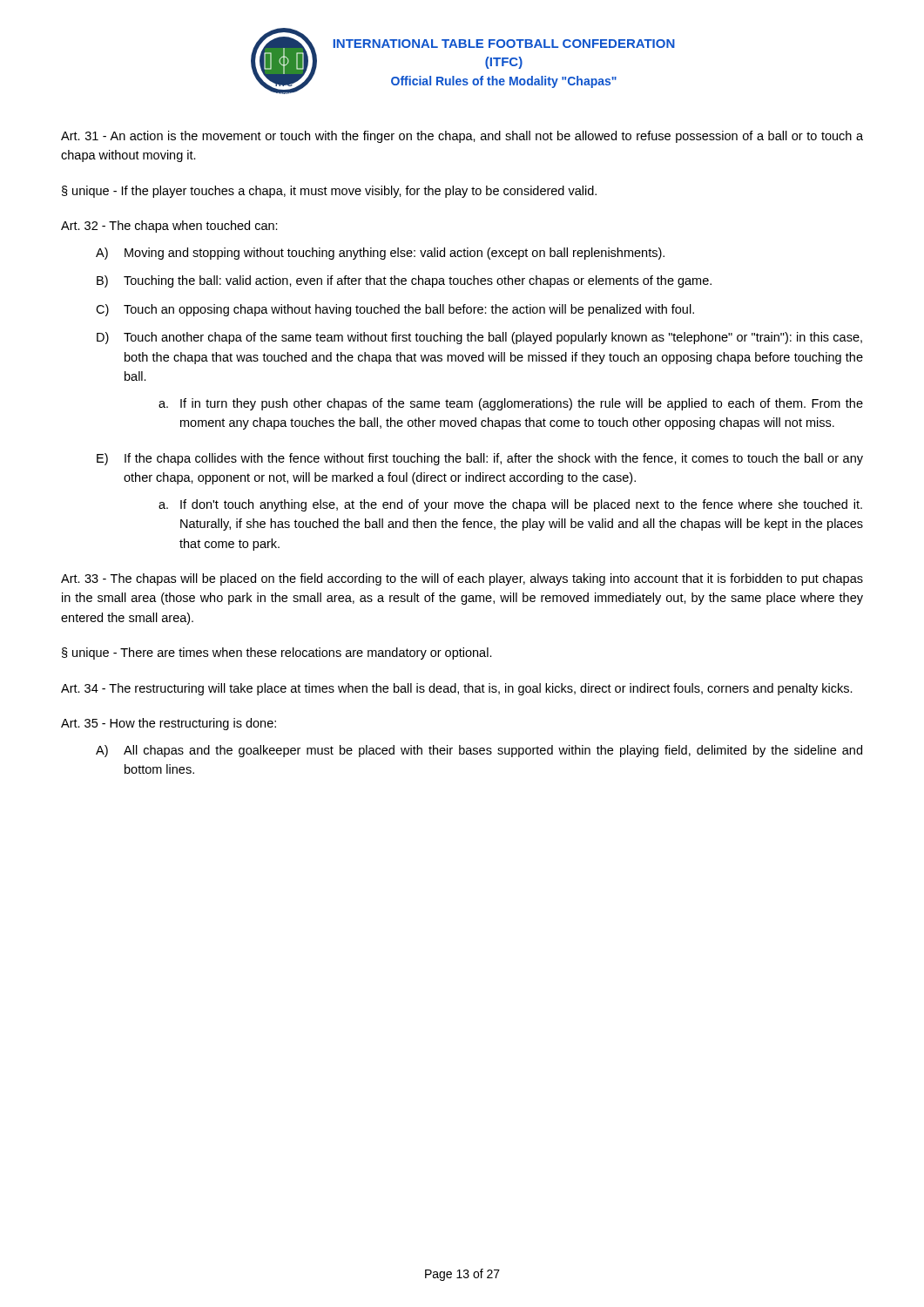This screenshot has height=1307, width=924.
Task: Click the passage that begins "Art. 31 - An action is"
Action: click(x=462, y=146)
